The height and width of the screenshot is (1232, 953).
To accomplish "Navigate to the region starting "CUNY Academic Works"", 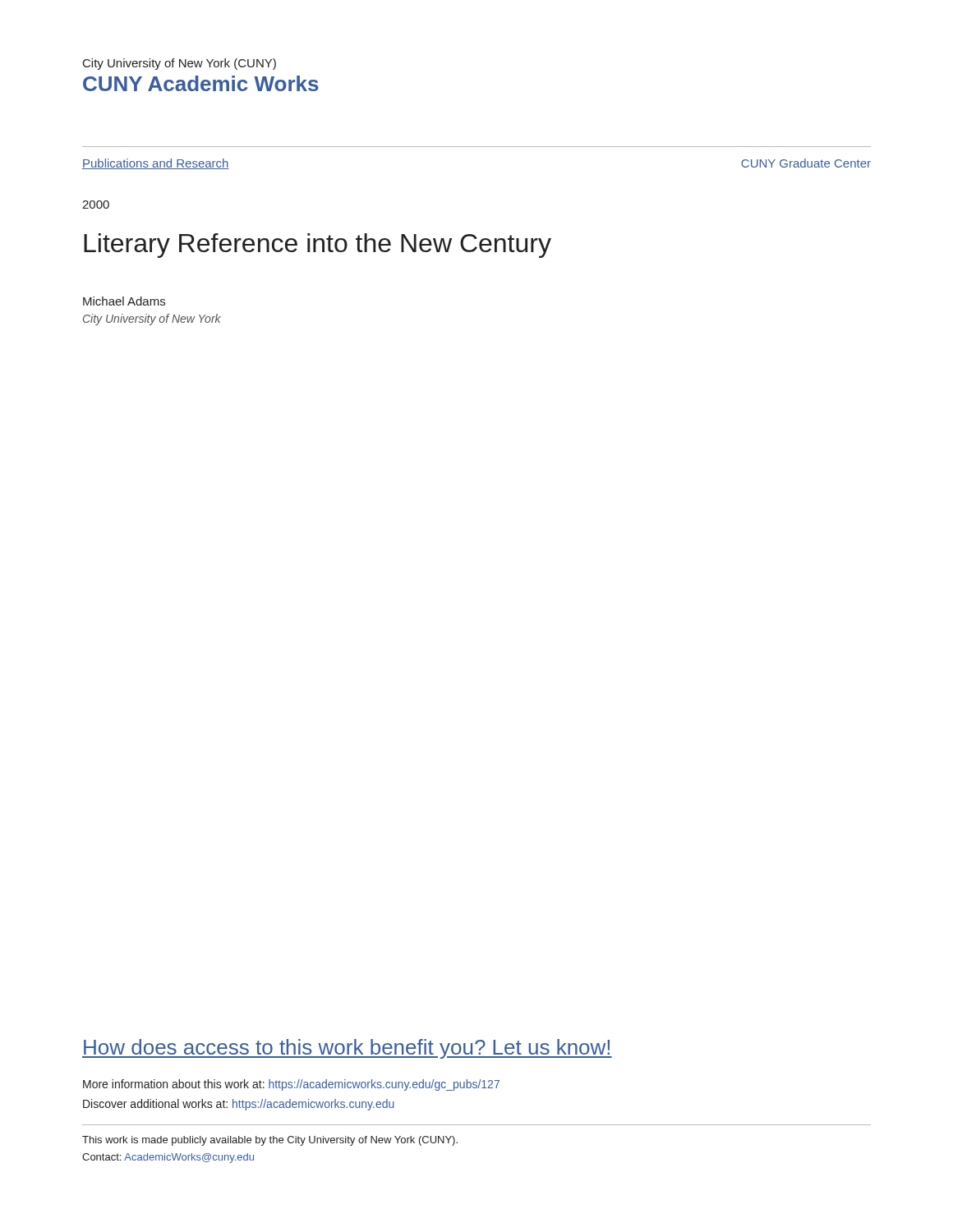I will [x=201, y=84].
